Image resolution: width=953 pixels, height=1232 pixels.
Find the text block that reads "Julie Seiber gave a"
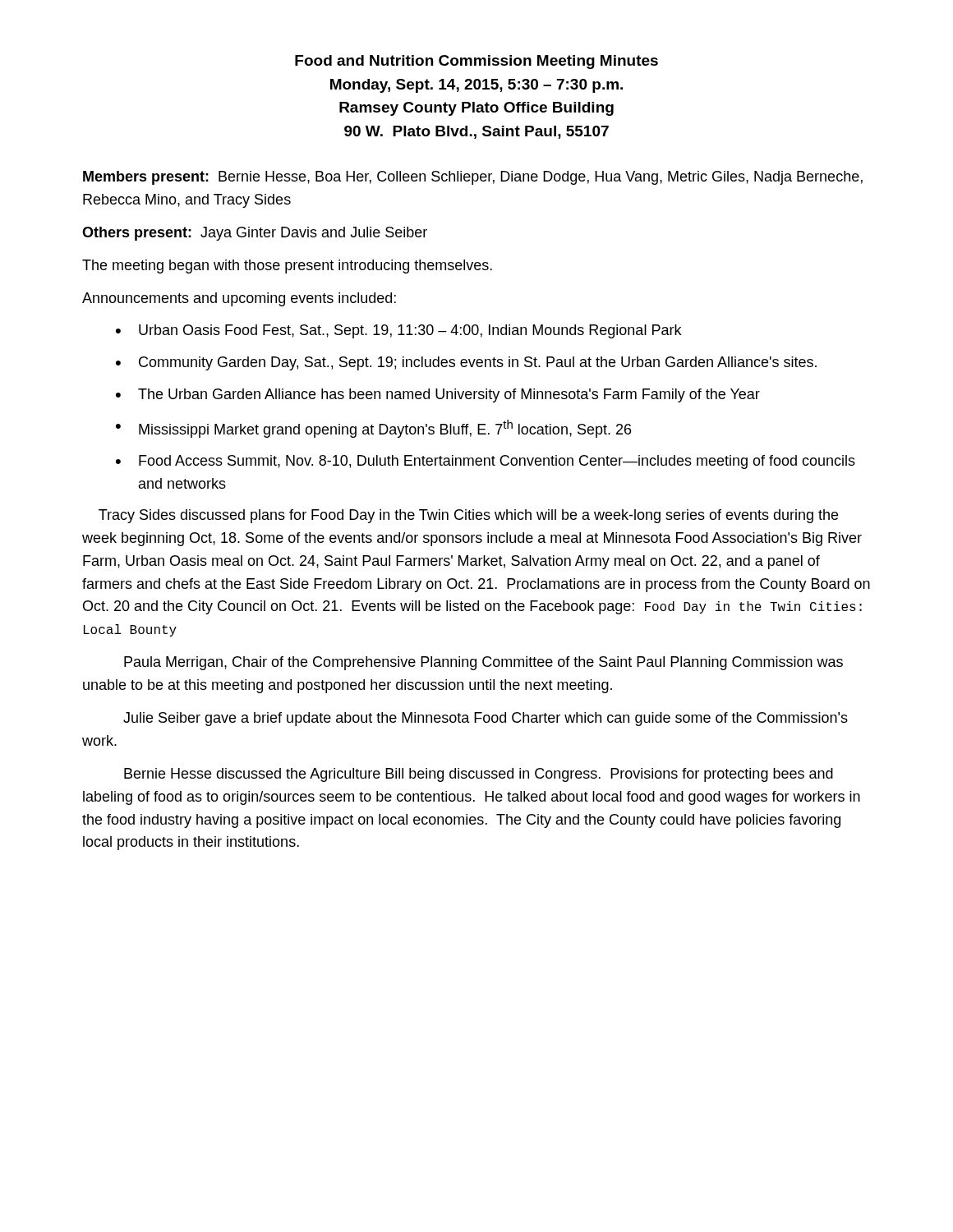465,729
